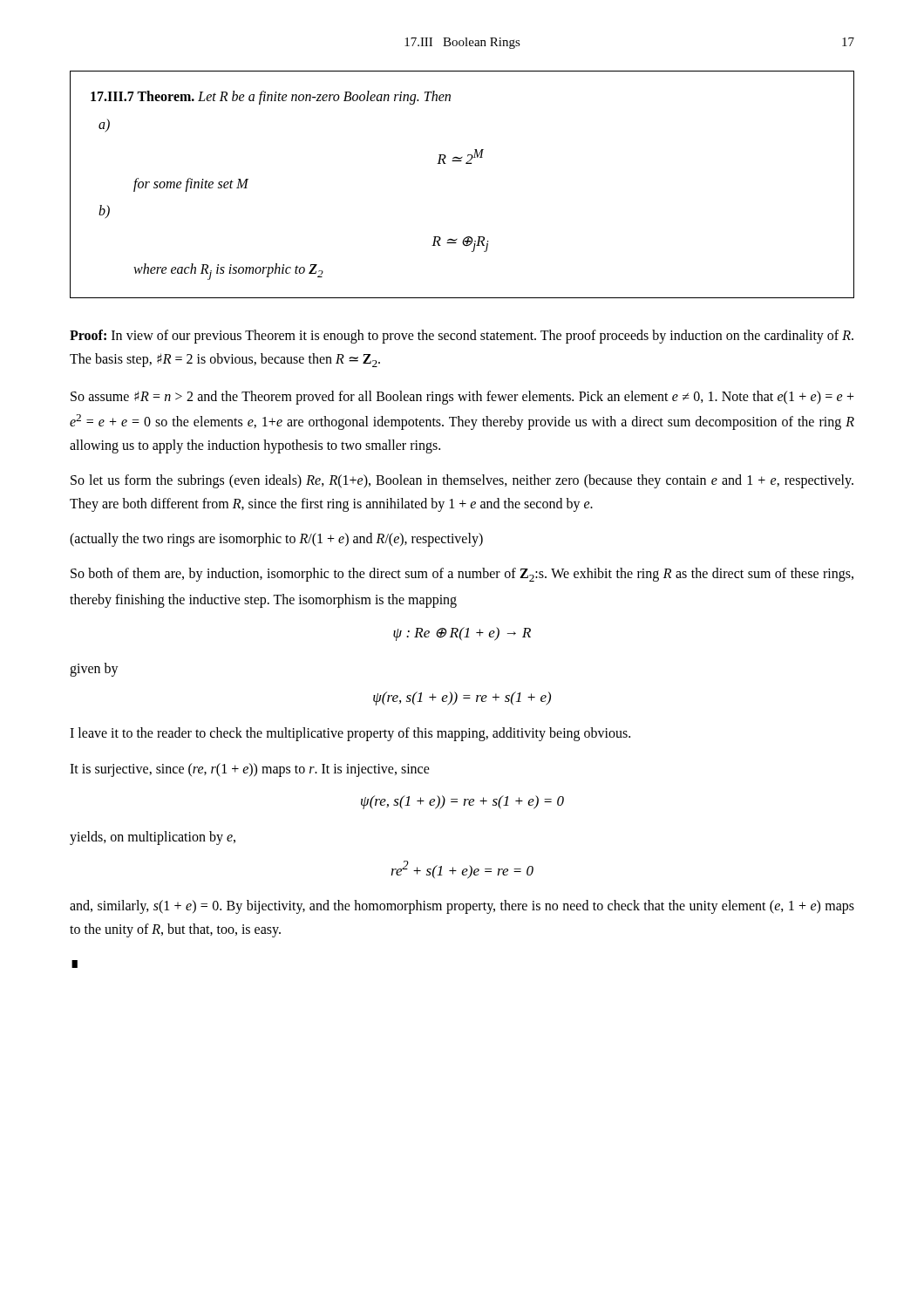The width and height of the screenshot is (924, 1308).
Task: Click where it says "given by"
Action: click(x=94, y=668)
